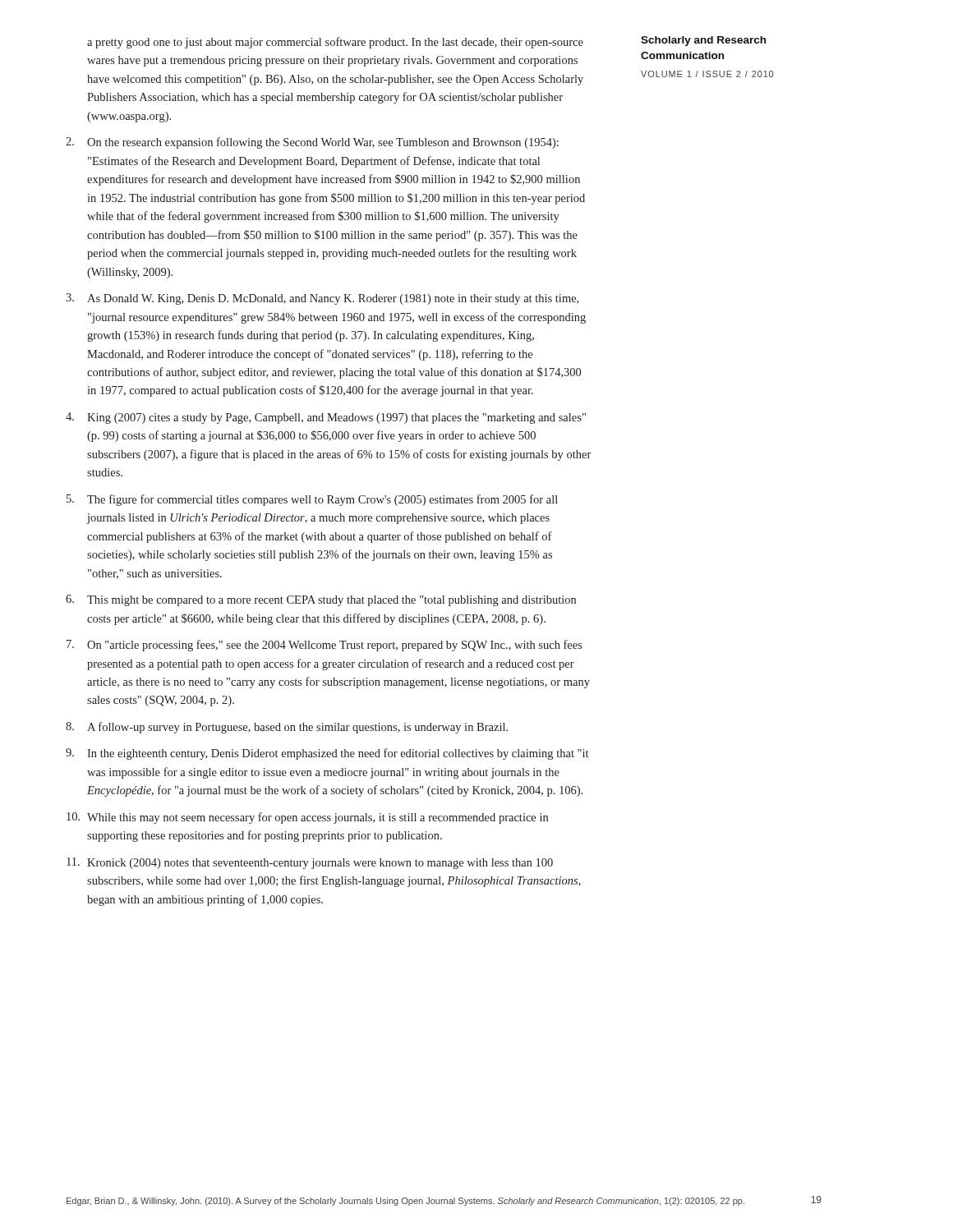Select the section header that says "Scholarly and ResearchCommunication"

coord(704,48)
